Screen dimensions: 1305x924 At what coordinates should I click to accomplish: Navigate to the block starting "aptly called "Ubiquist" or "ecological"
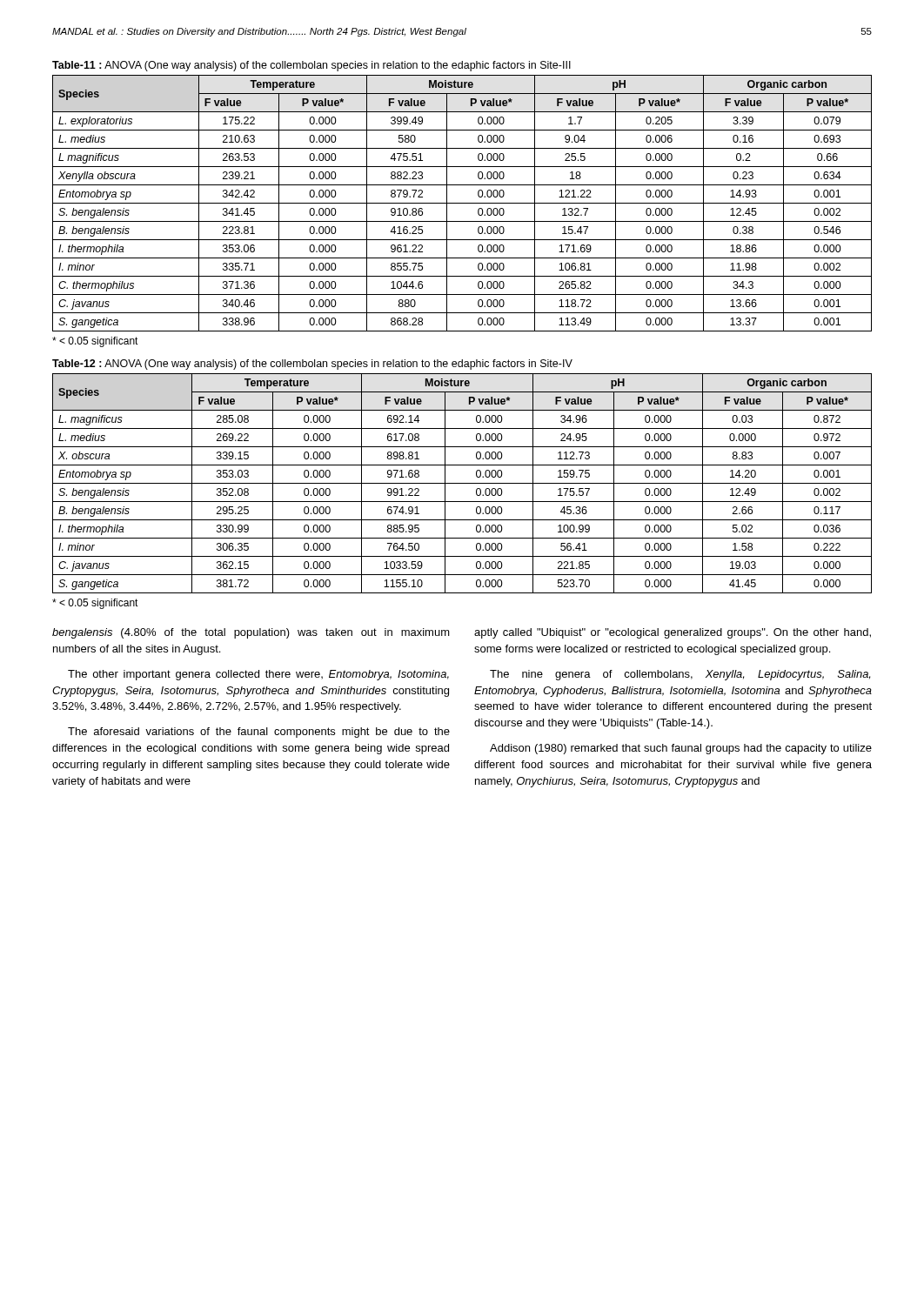pos(673,640)
